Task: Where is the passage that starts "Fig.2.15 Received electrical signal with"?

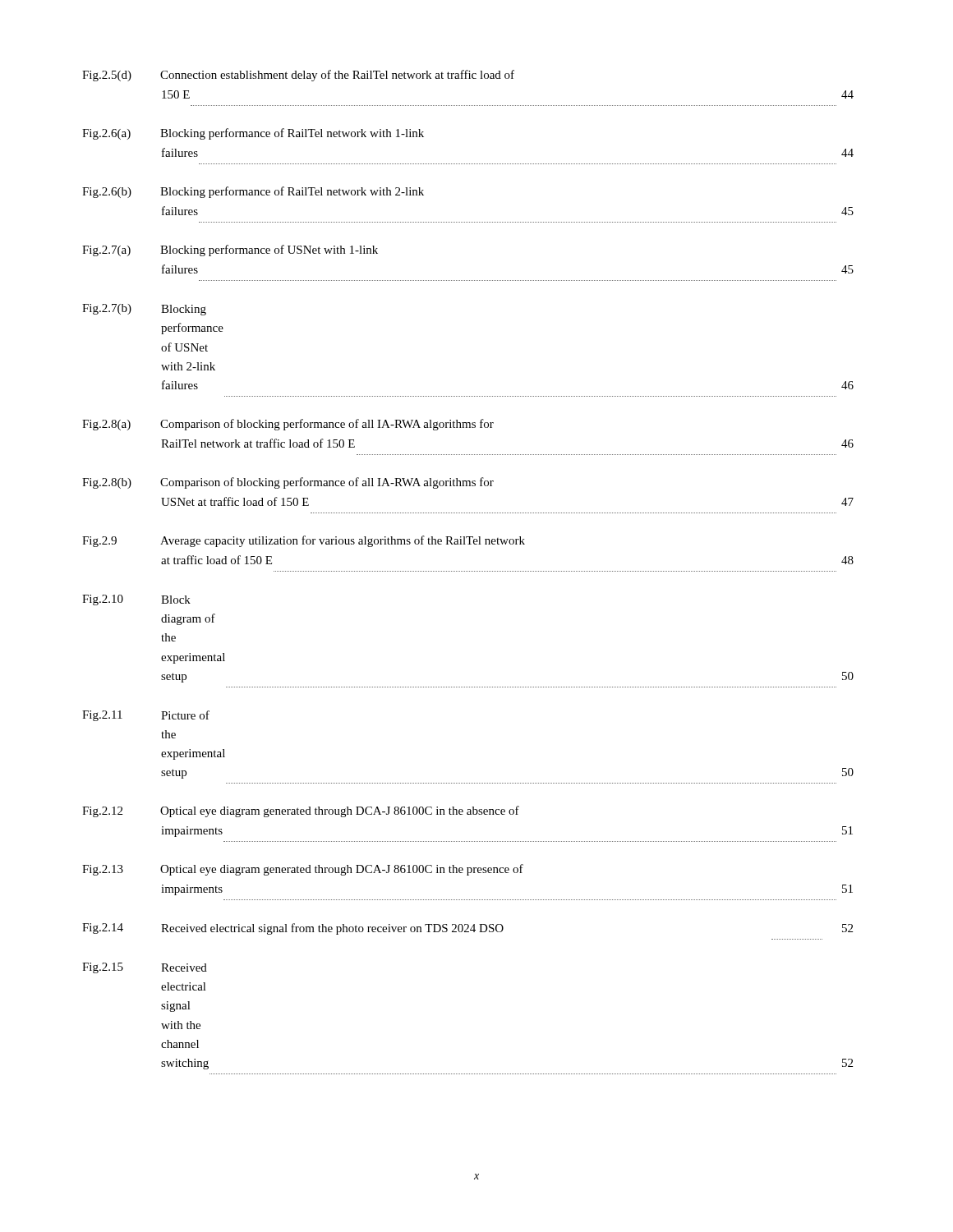Action: tap(105, 968)
